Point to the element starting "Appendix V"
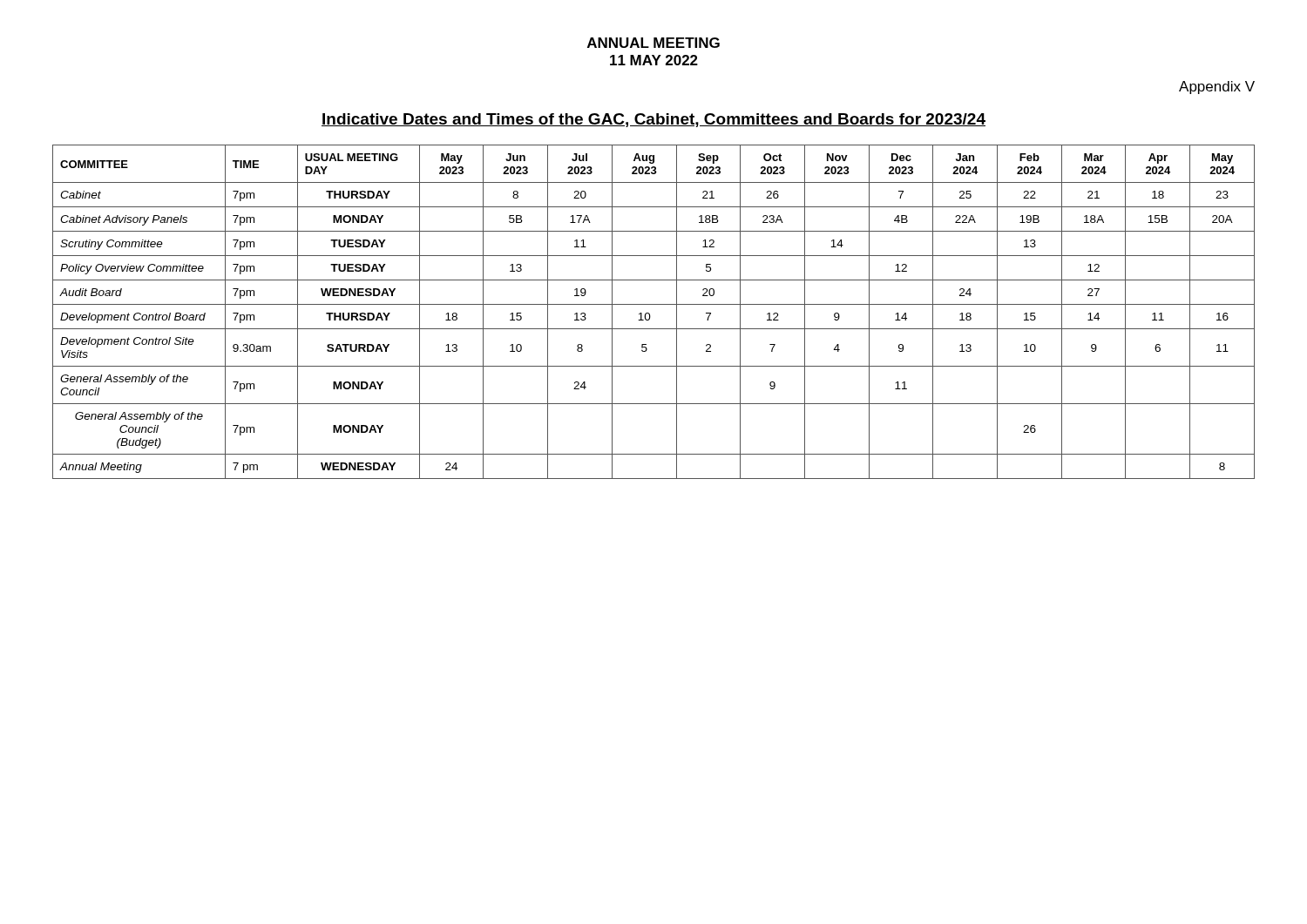This screenshot has width=1307, height=924. coord(1217,87)
